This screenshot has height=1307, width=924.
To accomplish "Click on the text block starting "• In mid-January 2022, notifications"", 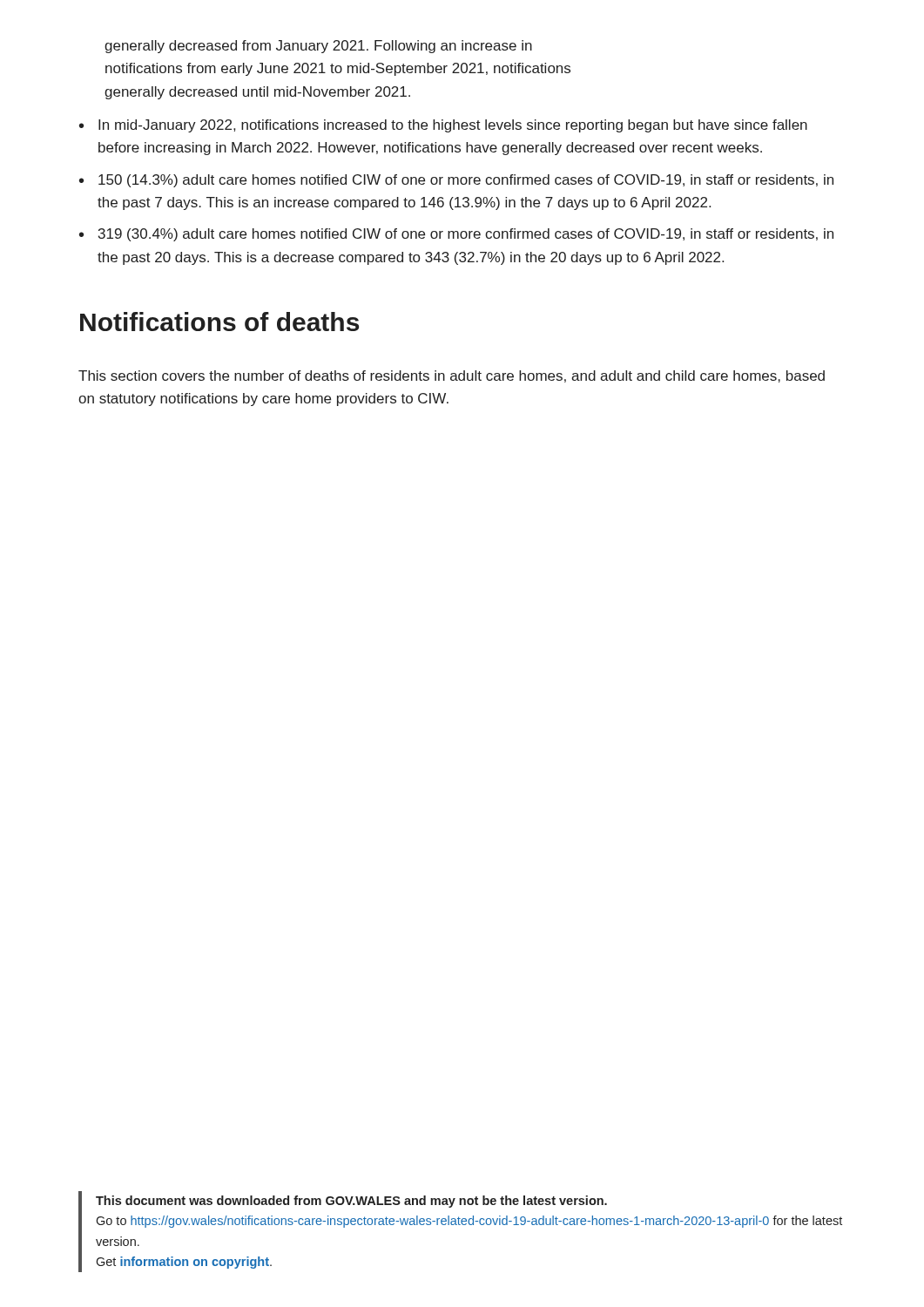I will tap(462, 137).
